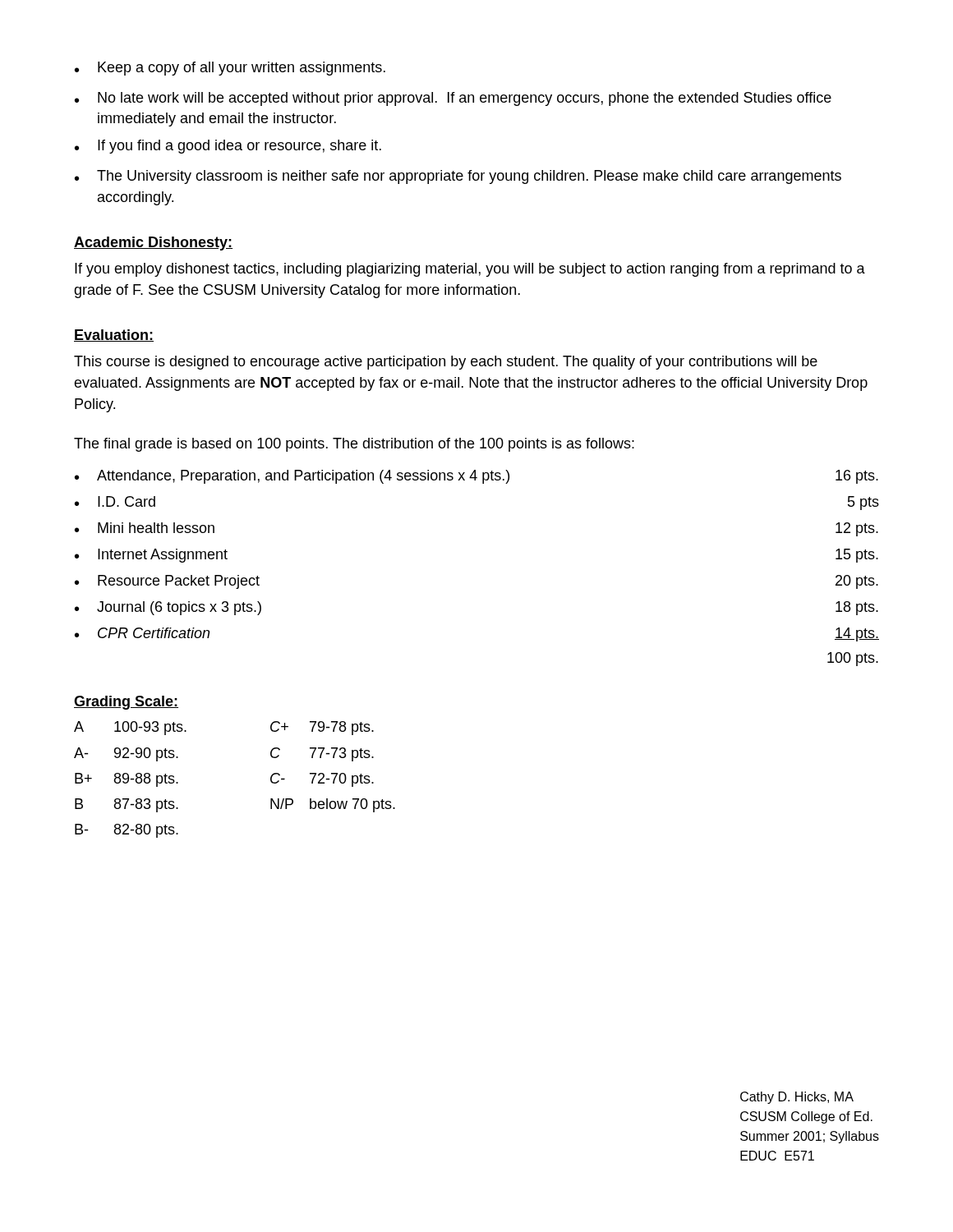Locate the list item that reads "• CPR Certification 14 pts."
Screen dimensions: 1232x953
pos(158,634)
